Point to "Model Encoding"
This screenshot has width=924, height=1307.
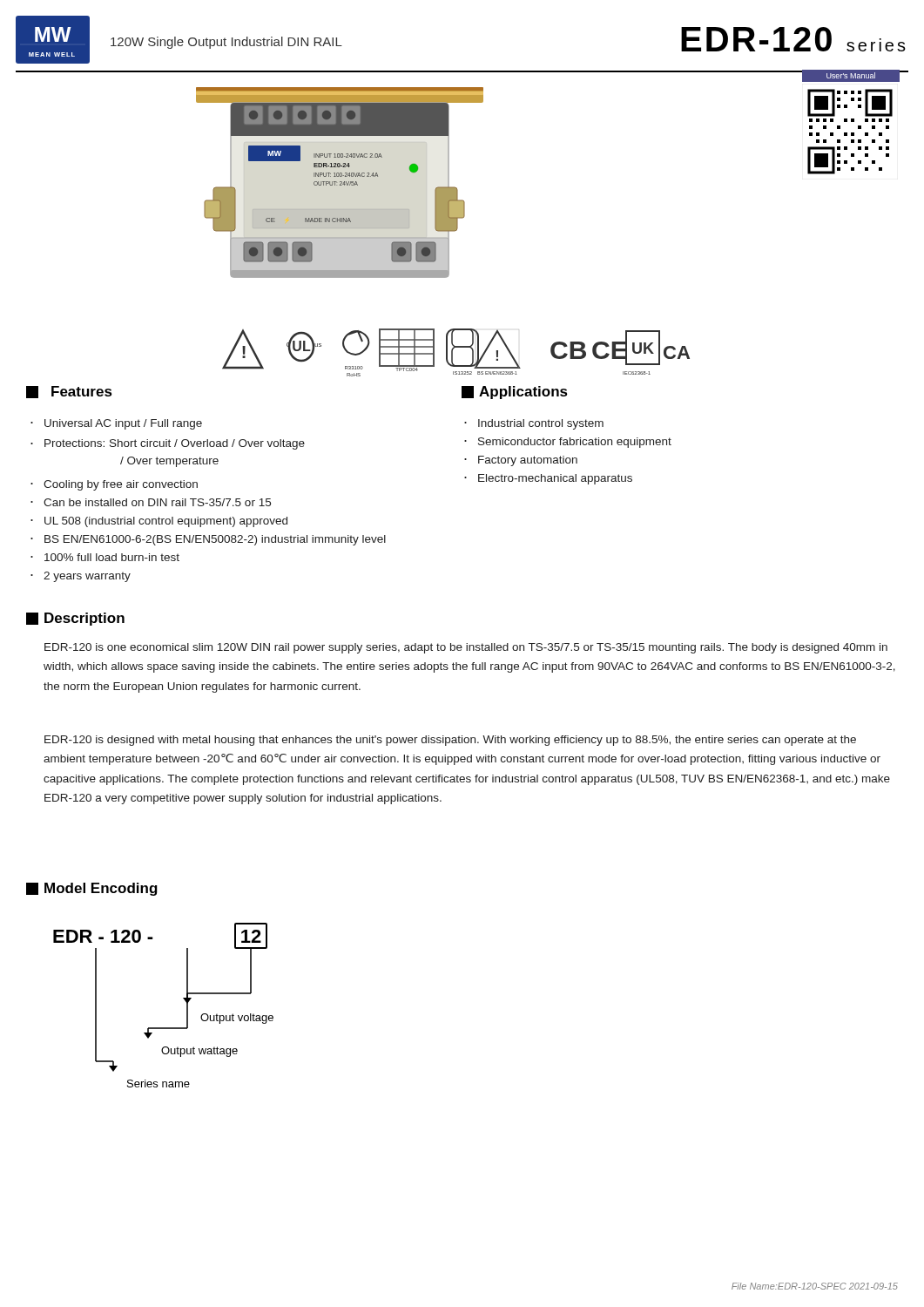pos(92,889)
